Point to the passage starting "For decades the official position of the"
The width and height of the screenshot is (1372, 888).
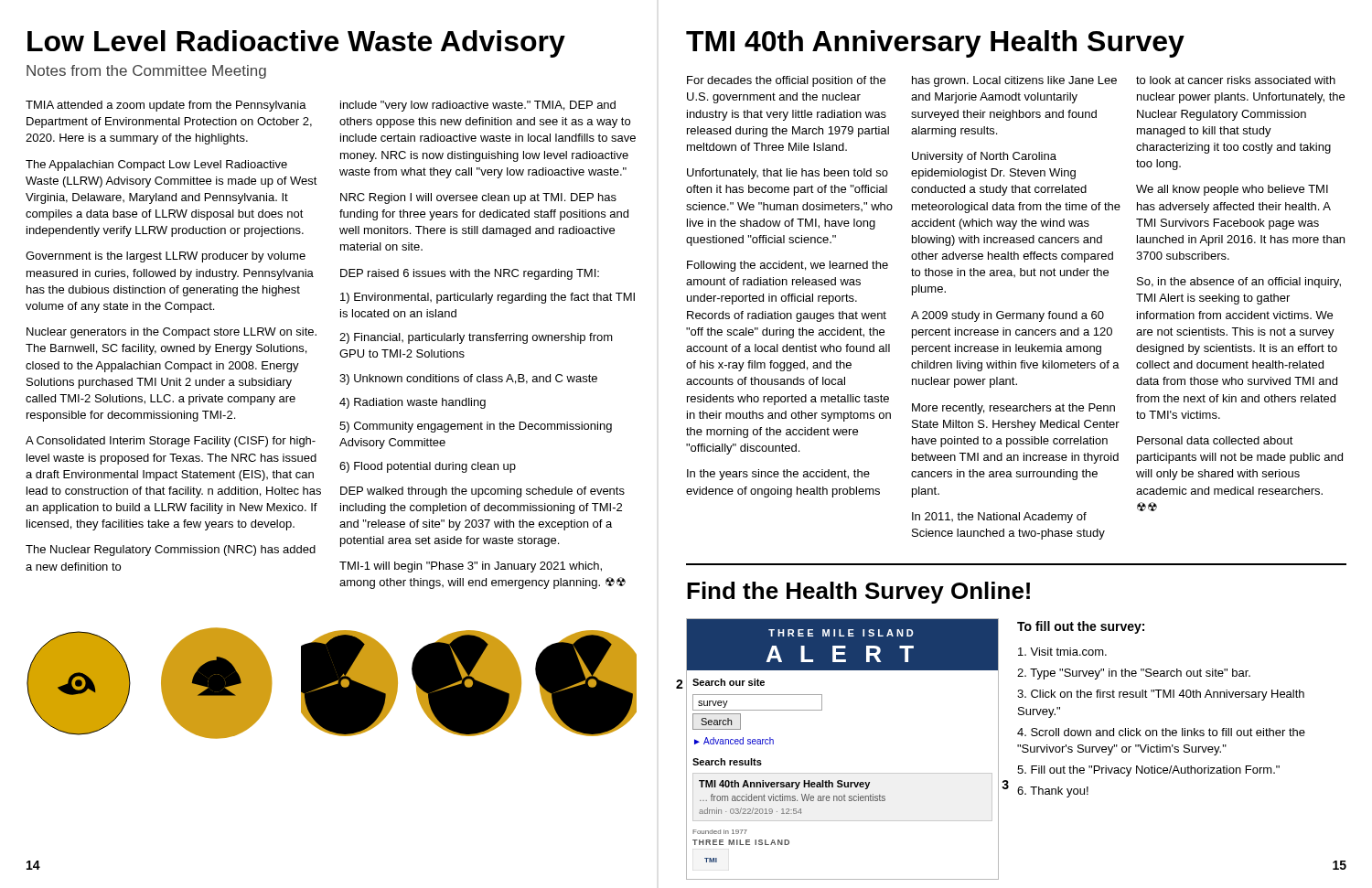click(x=788, y=113)
